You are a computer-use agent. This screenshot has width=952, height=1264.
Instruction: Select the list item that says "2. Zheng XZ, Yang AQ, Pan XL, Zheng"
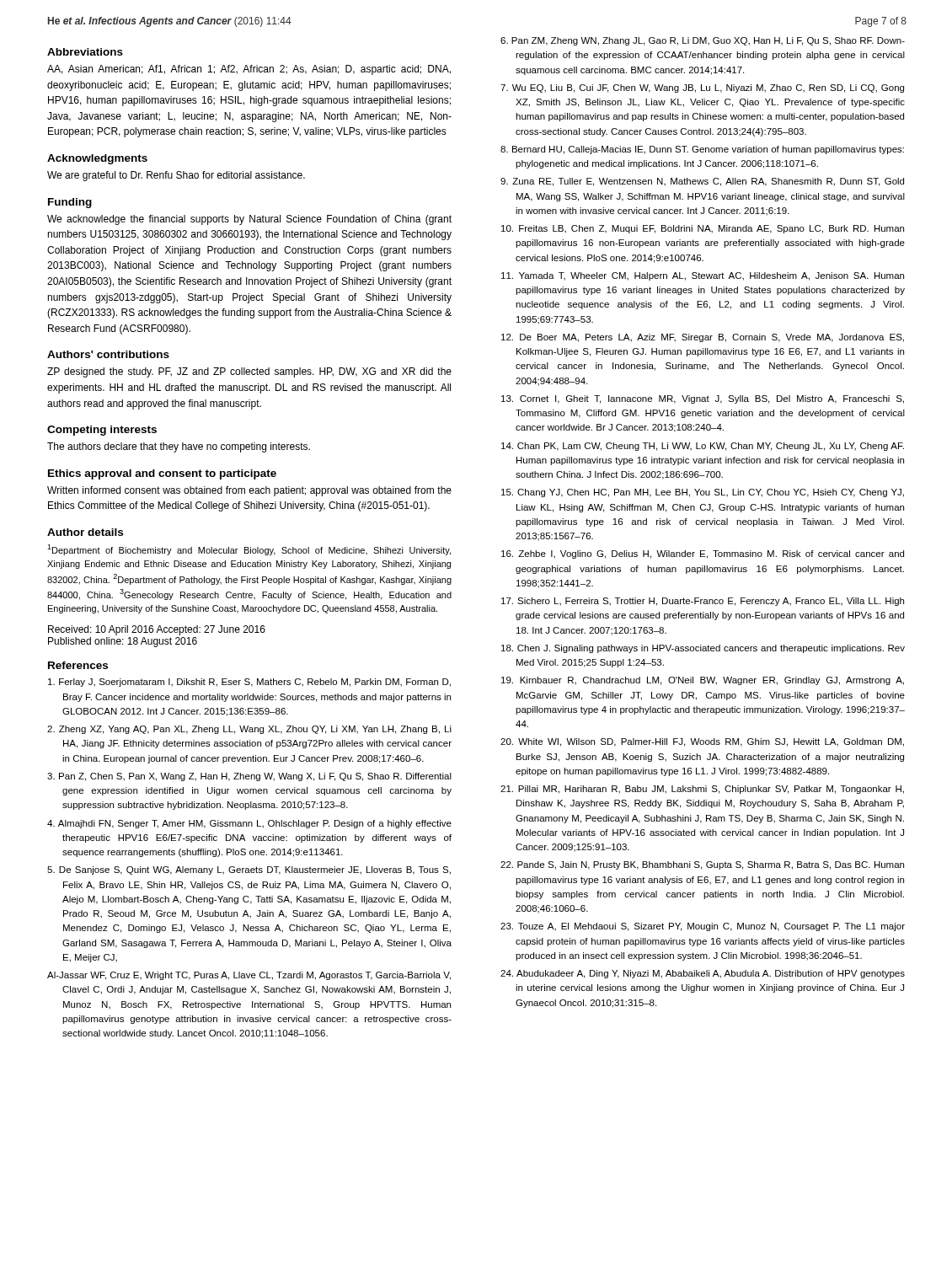(249, 743)
